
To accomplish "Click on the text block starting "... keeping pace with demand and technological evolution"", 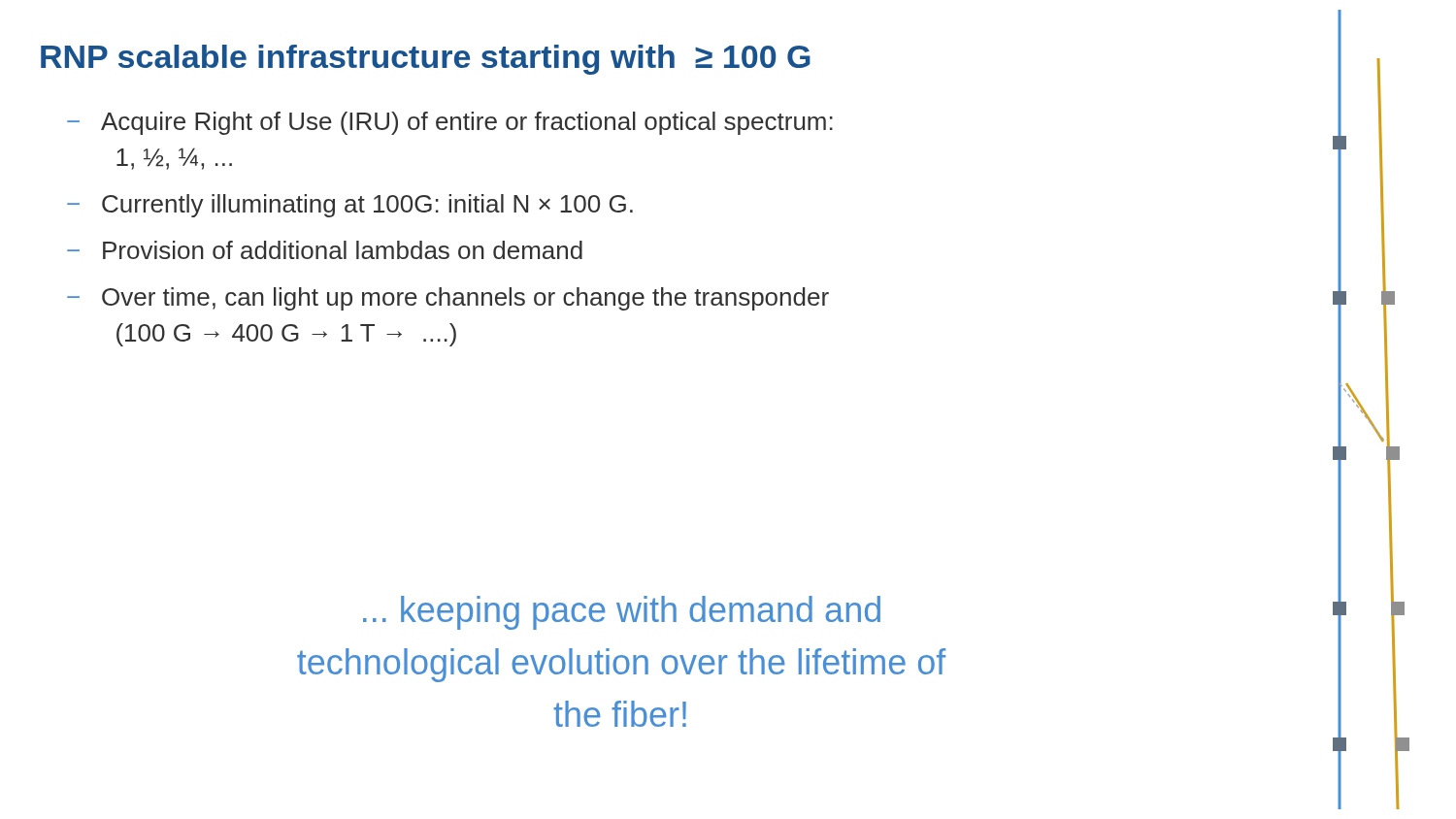I will [x=621, y=662].
